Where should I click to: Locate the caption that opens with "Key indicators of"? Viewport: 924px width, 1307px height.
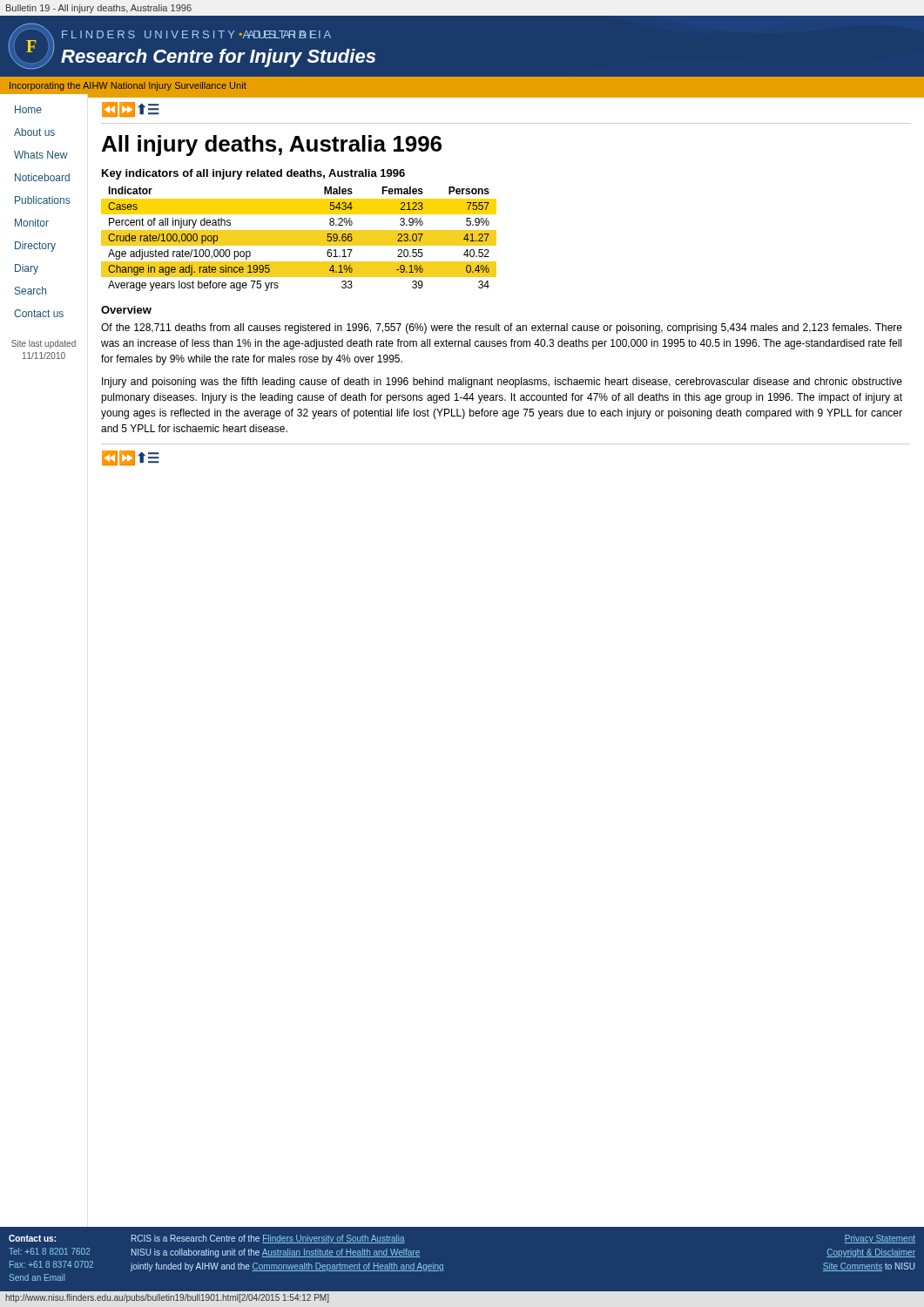click(x=253, y=173)
